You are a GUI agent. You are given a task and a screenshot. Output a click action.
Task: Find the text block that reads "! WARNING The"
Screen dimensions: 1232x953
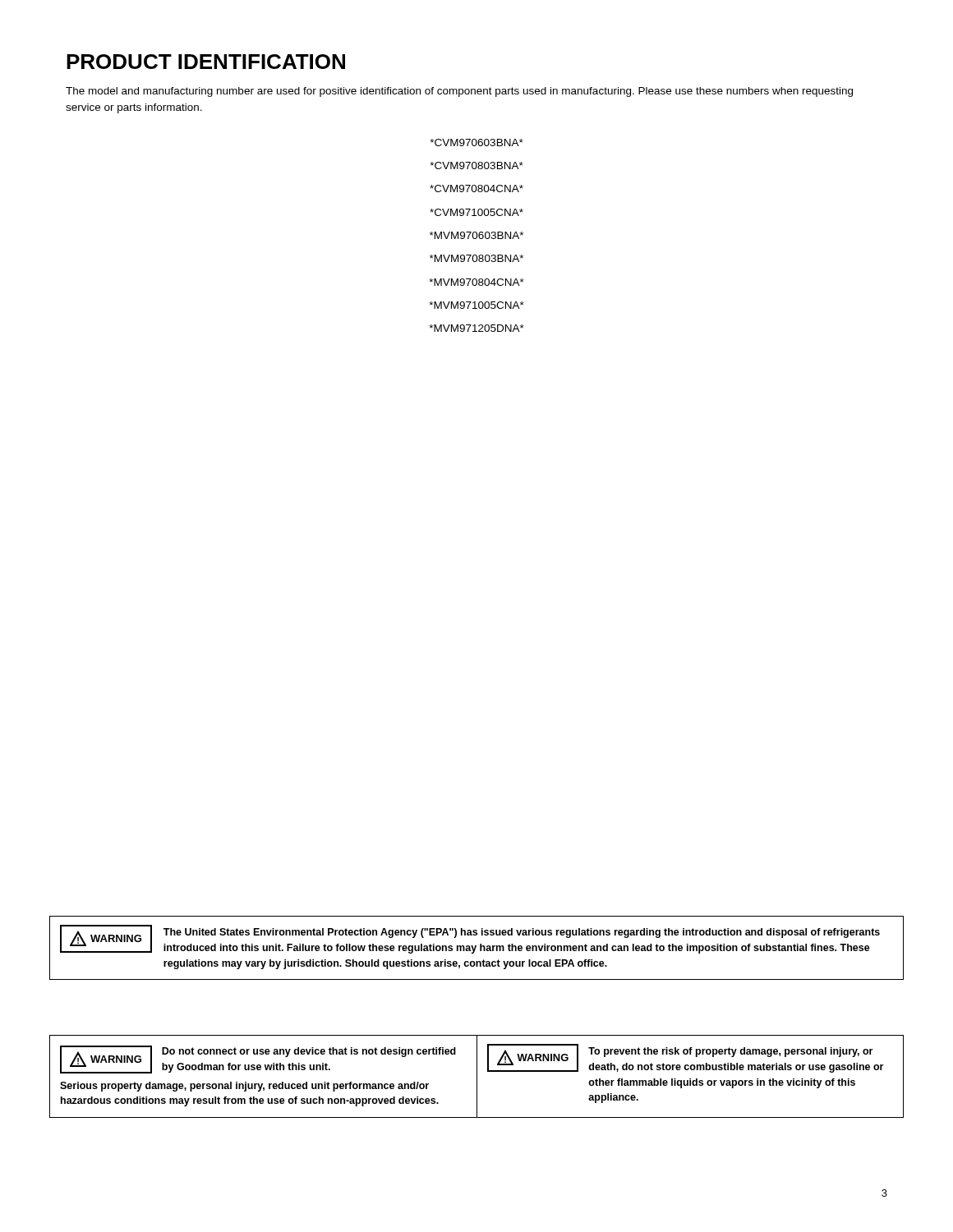click(x=476, y=948)
